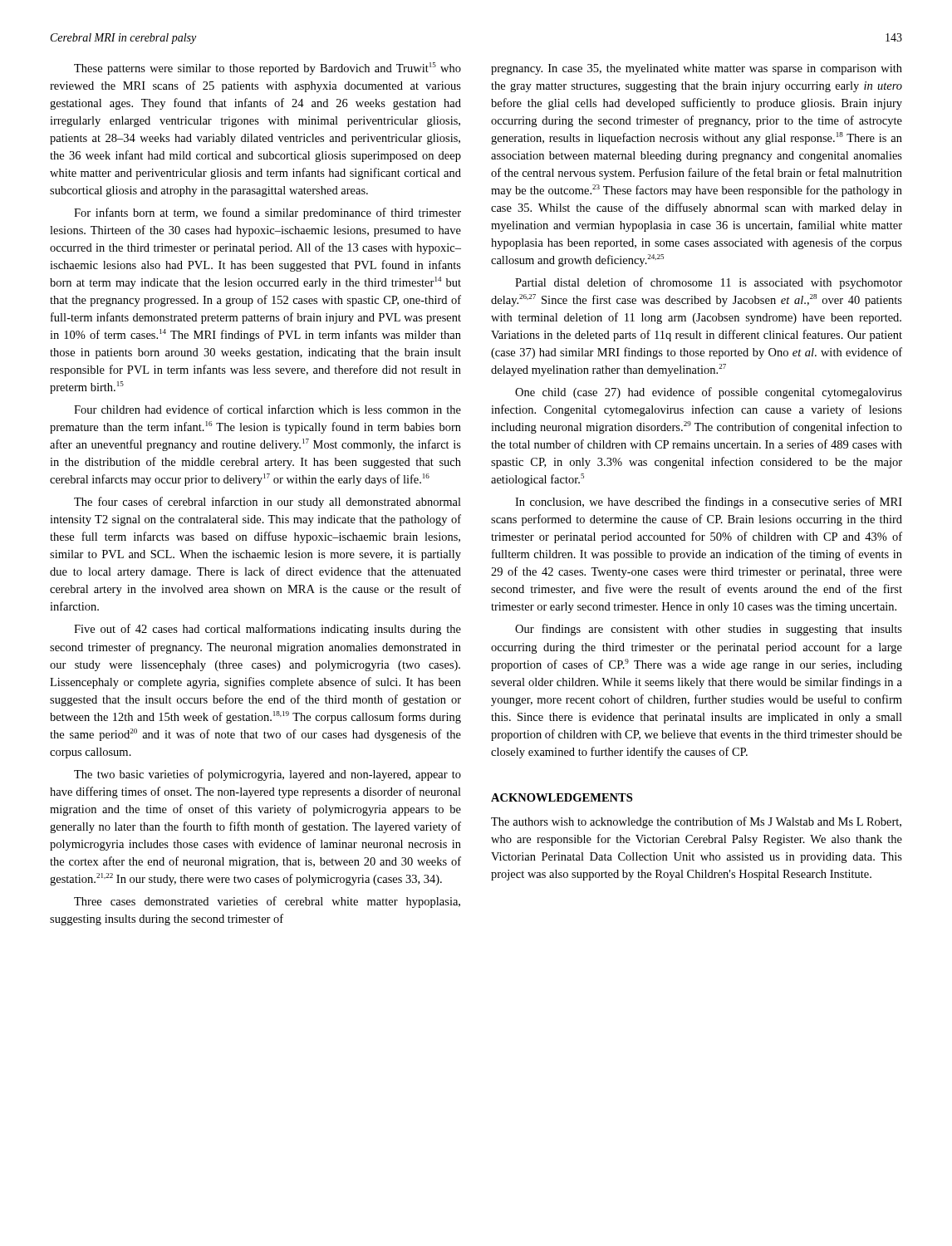Find the text block containing "Five out of 42"
The image size is (952, 1246).
pos(255,691)
